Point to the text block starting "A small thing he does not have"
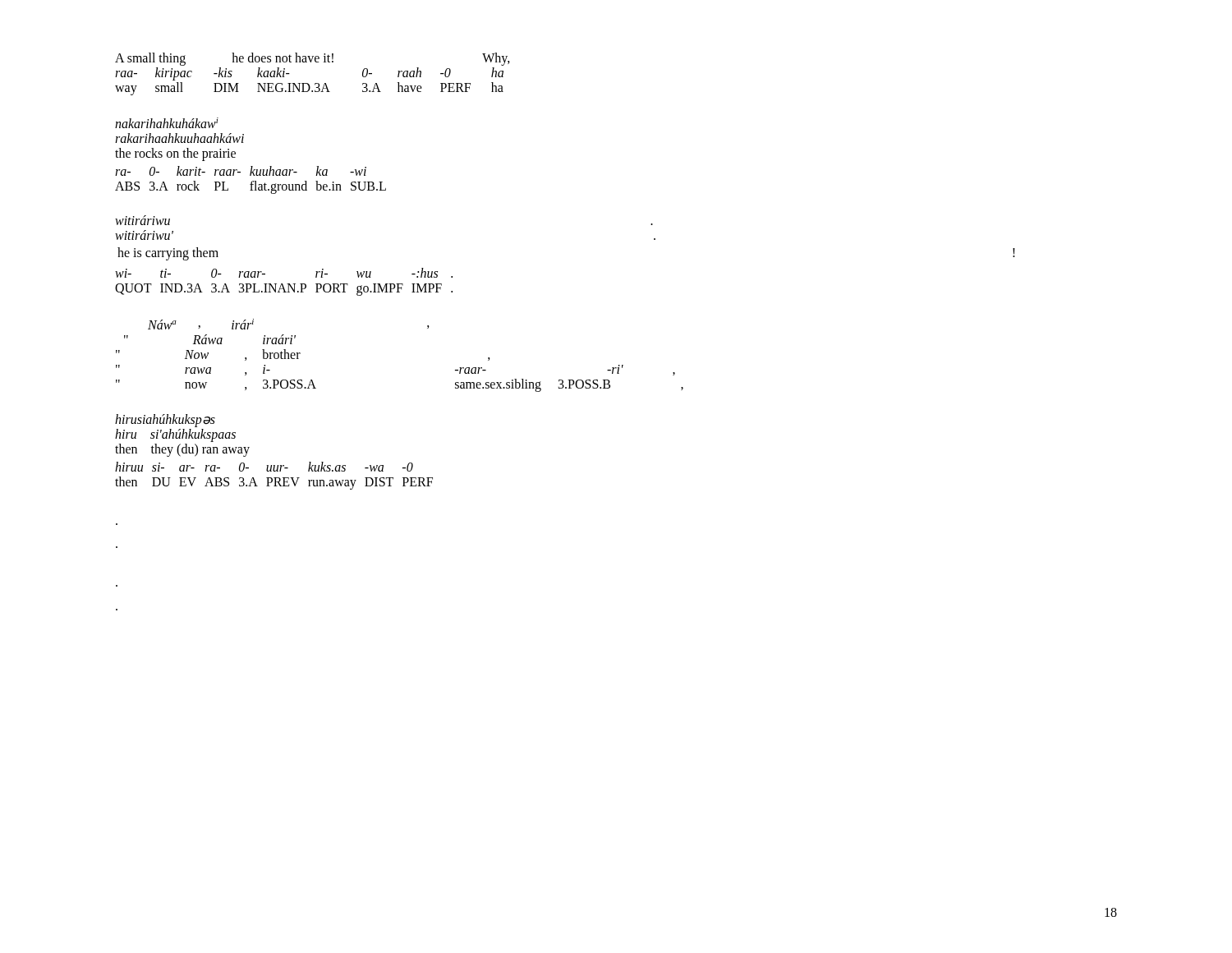This screenshot has height=953, width=1232. click(317, 73)
